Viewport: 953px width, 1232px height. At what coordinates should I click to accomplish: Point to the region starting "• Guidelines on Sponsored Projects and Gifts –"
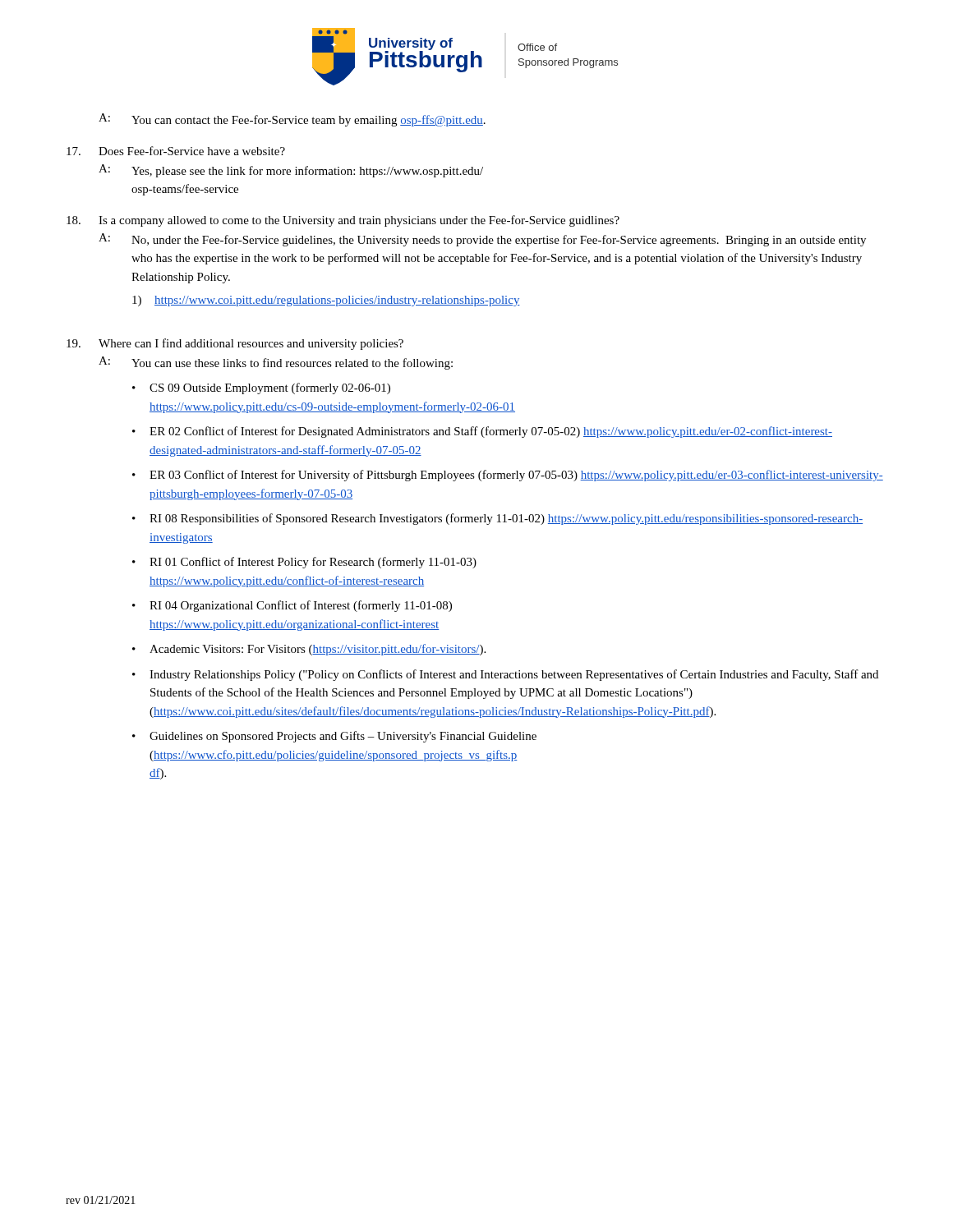509,755
